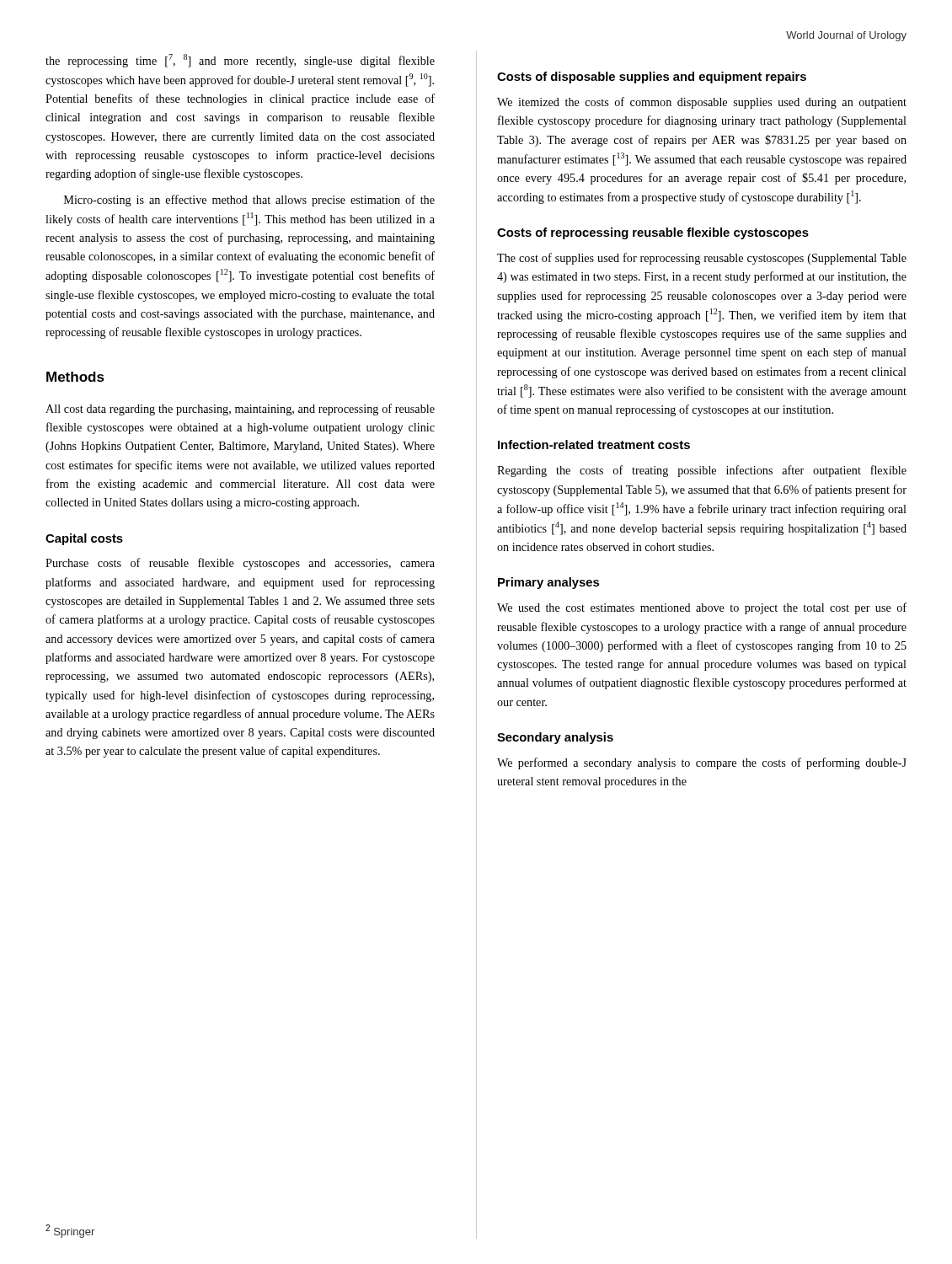This screenshot has width=952, height=1264.
Task: Find the block on this page that starts "All cost data regarding the"
Action: tap(240, 456)
